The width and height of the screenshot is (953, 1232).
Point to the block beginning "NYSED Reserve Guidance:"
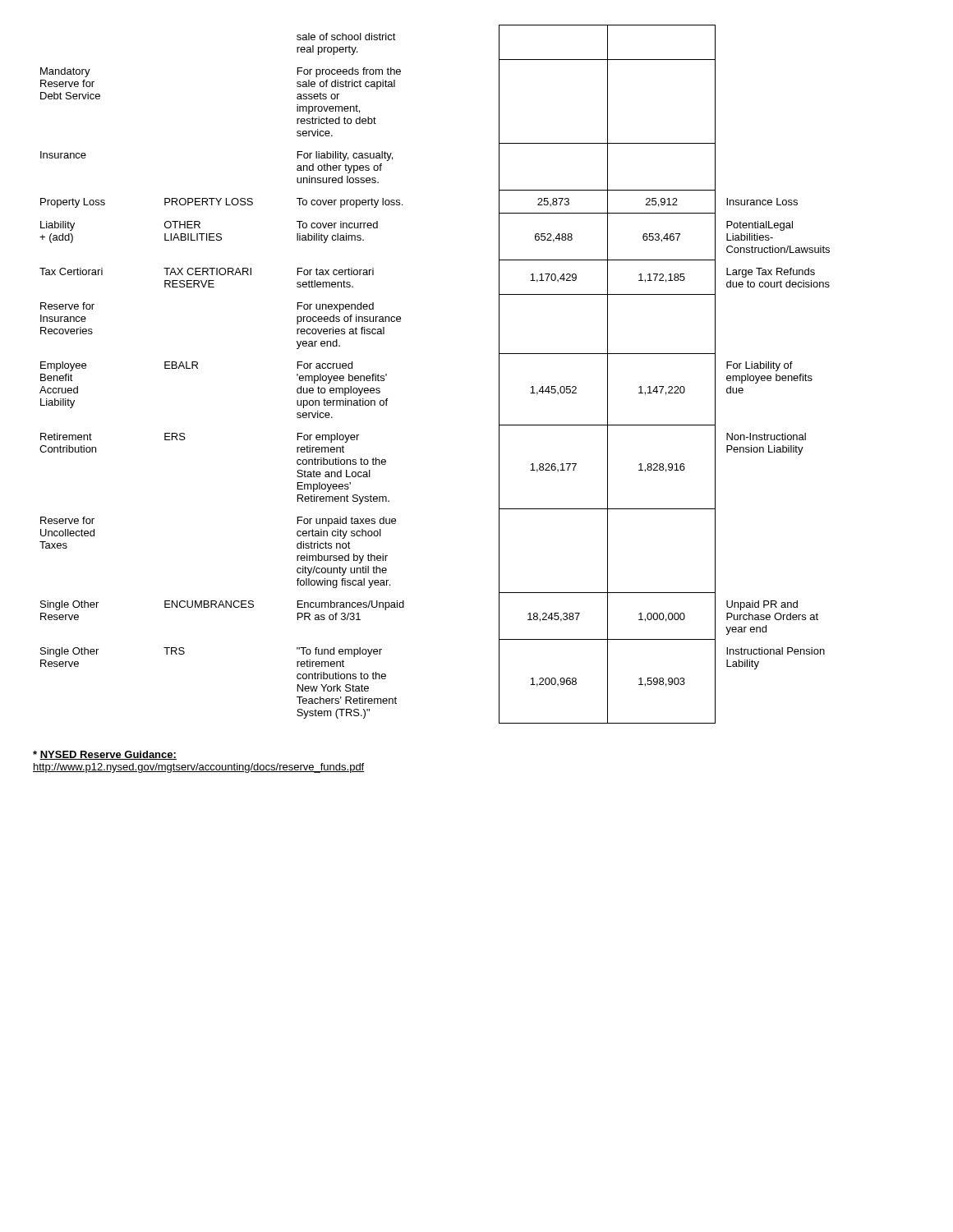coord(199,761)
